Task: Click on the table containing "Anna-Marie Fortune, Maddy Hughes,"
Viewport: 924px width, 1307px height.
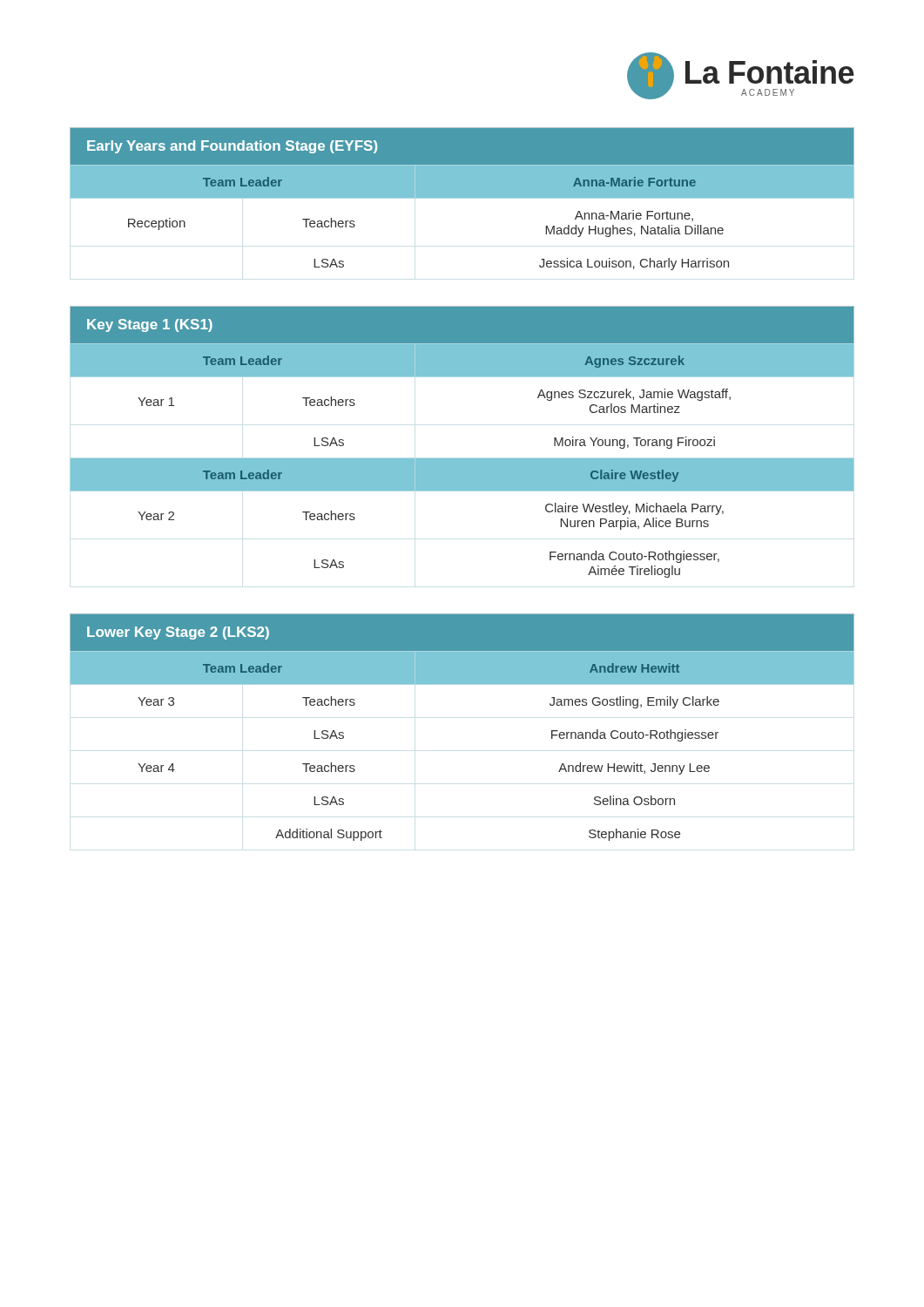Action: [462, 203]
